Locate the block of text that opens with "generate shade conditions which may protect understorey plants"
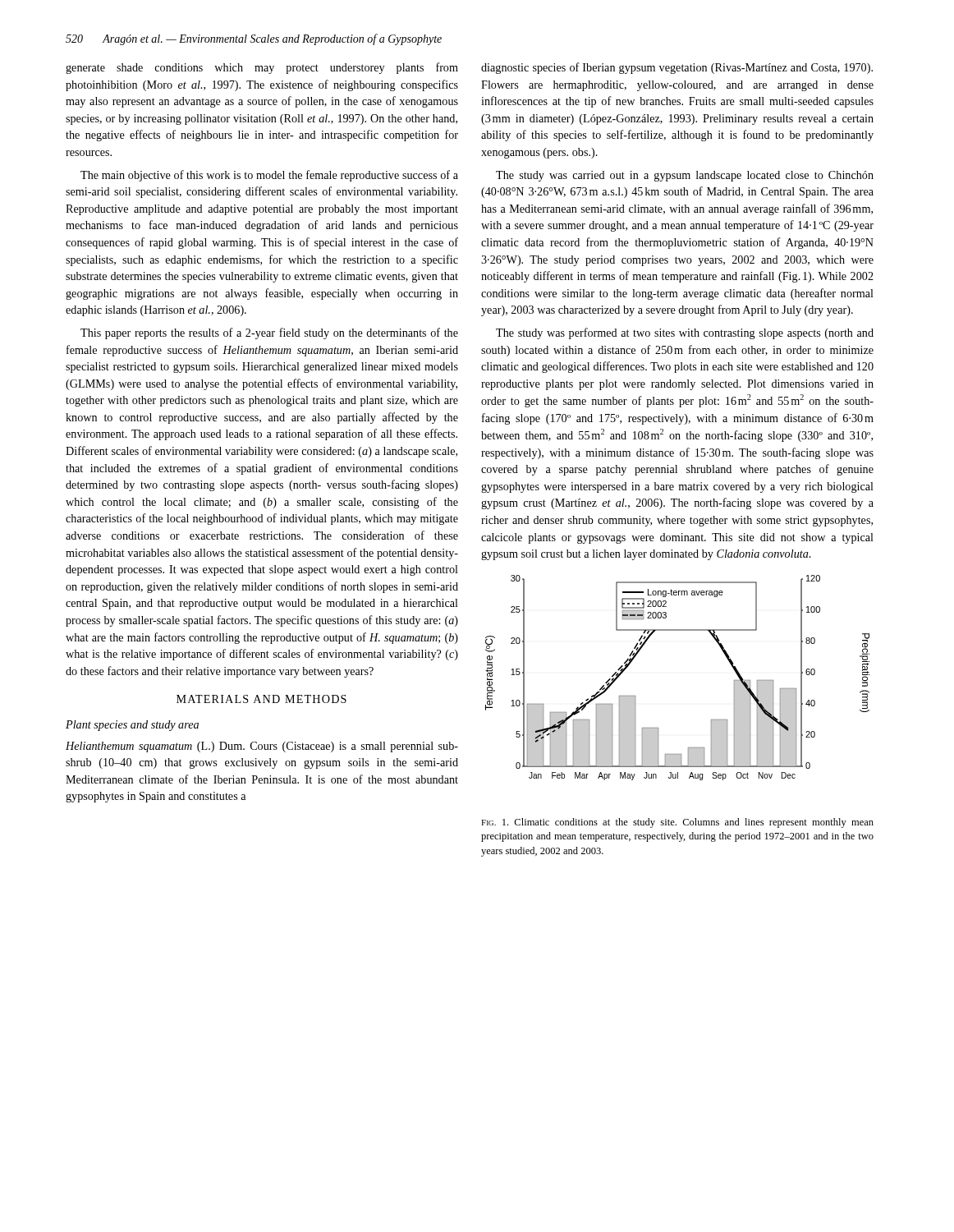 coord(262,110)
